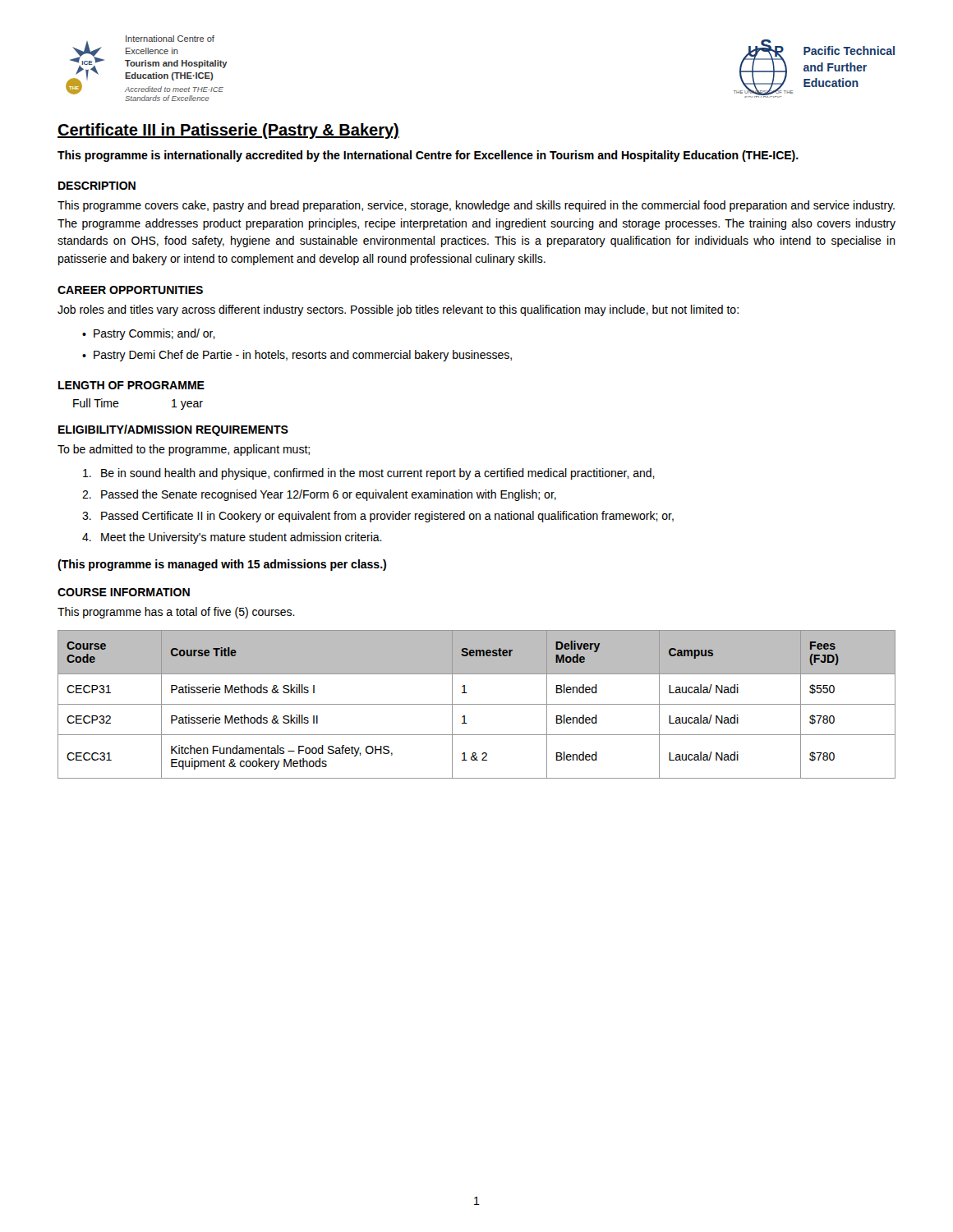Locate the text "CAREER OPPORTUNITIES"
Screen dimensions: 1232x953
[x=130, y=290]
